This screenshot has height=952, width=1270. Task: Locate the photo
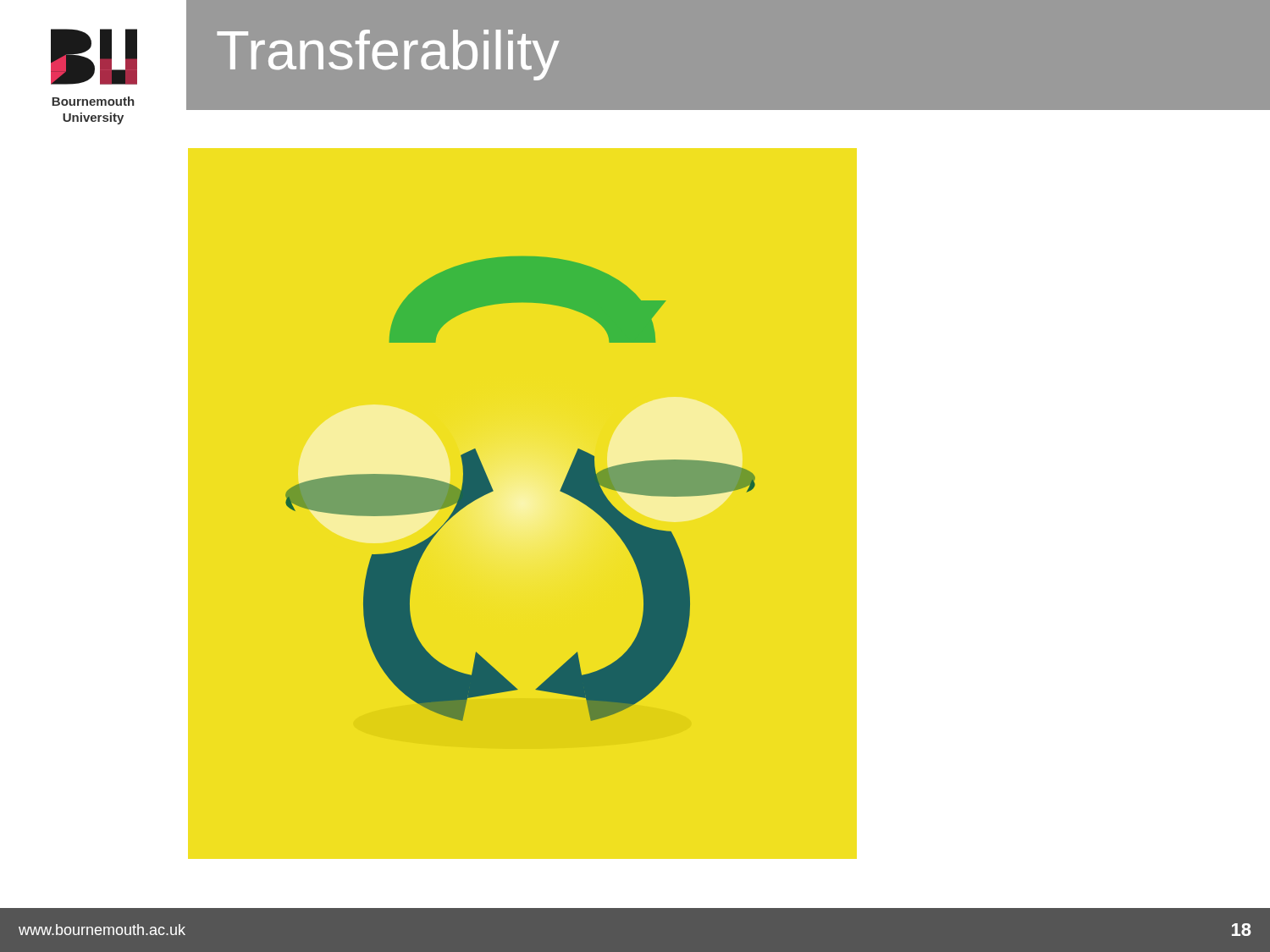(x=522, y=504)
